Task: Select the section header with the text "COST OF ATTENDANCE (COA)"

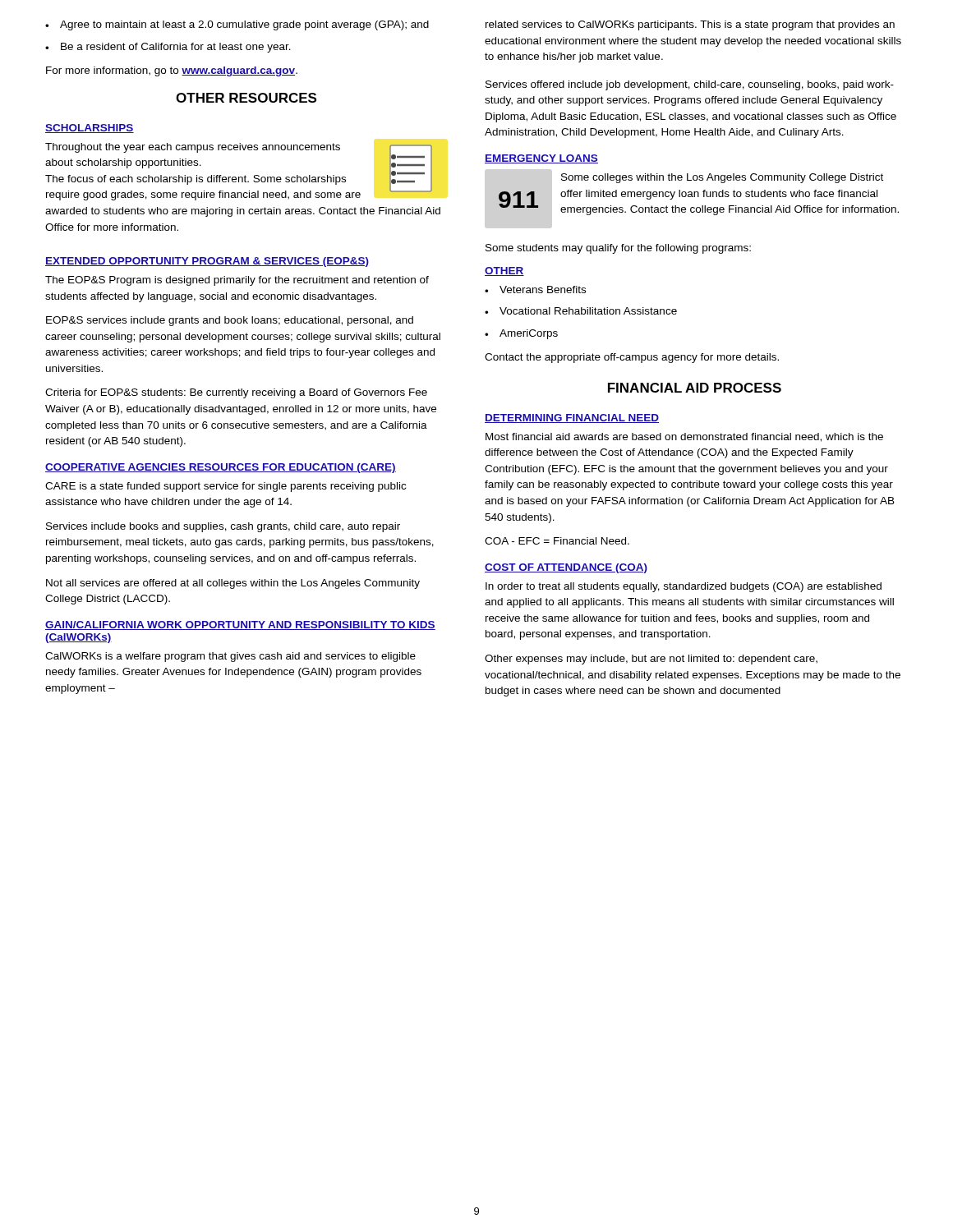Action: 566,567
